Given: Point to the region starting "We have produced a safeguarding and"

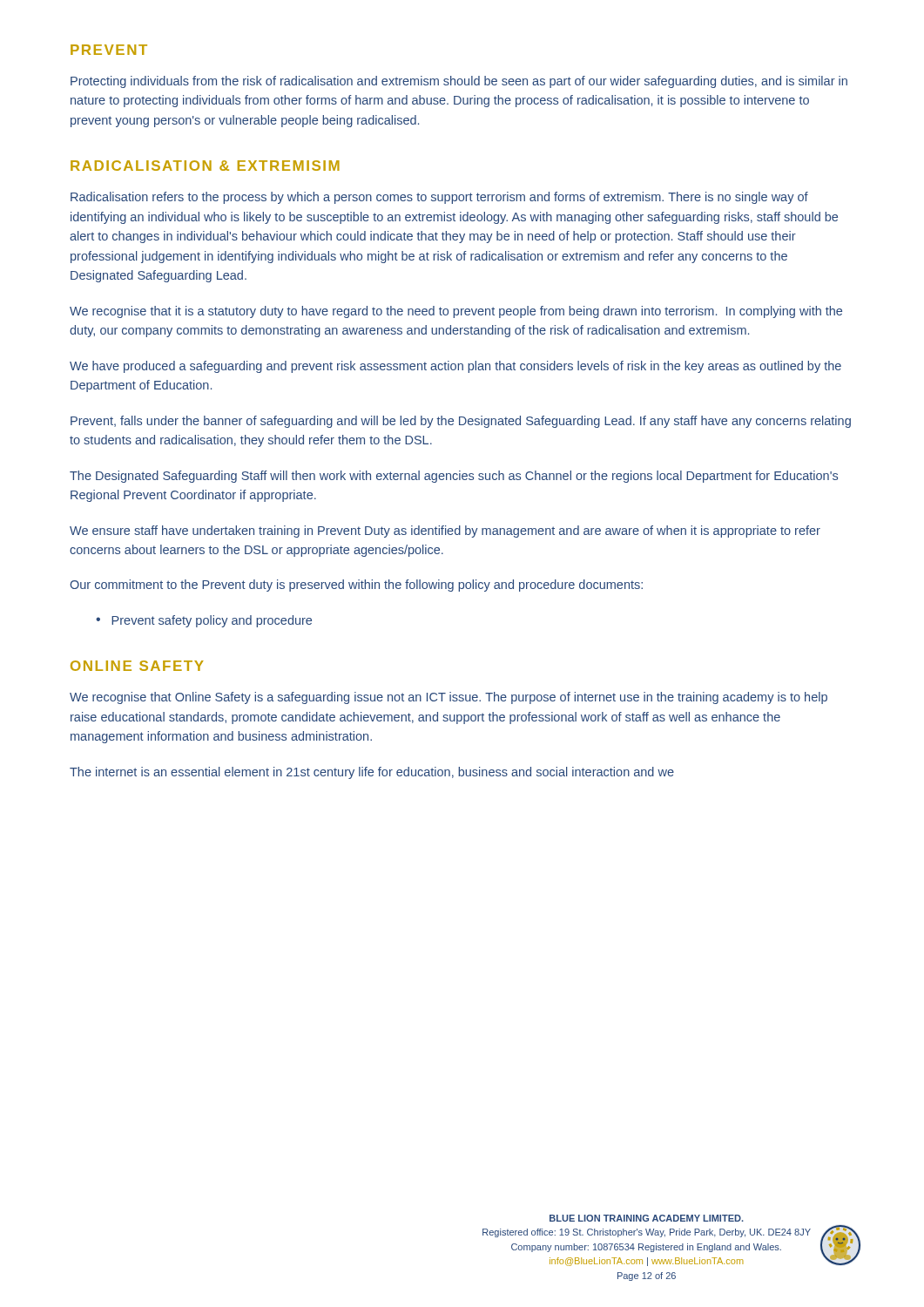Looking at the screenshot, I should (x=456, y=376).
